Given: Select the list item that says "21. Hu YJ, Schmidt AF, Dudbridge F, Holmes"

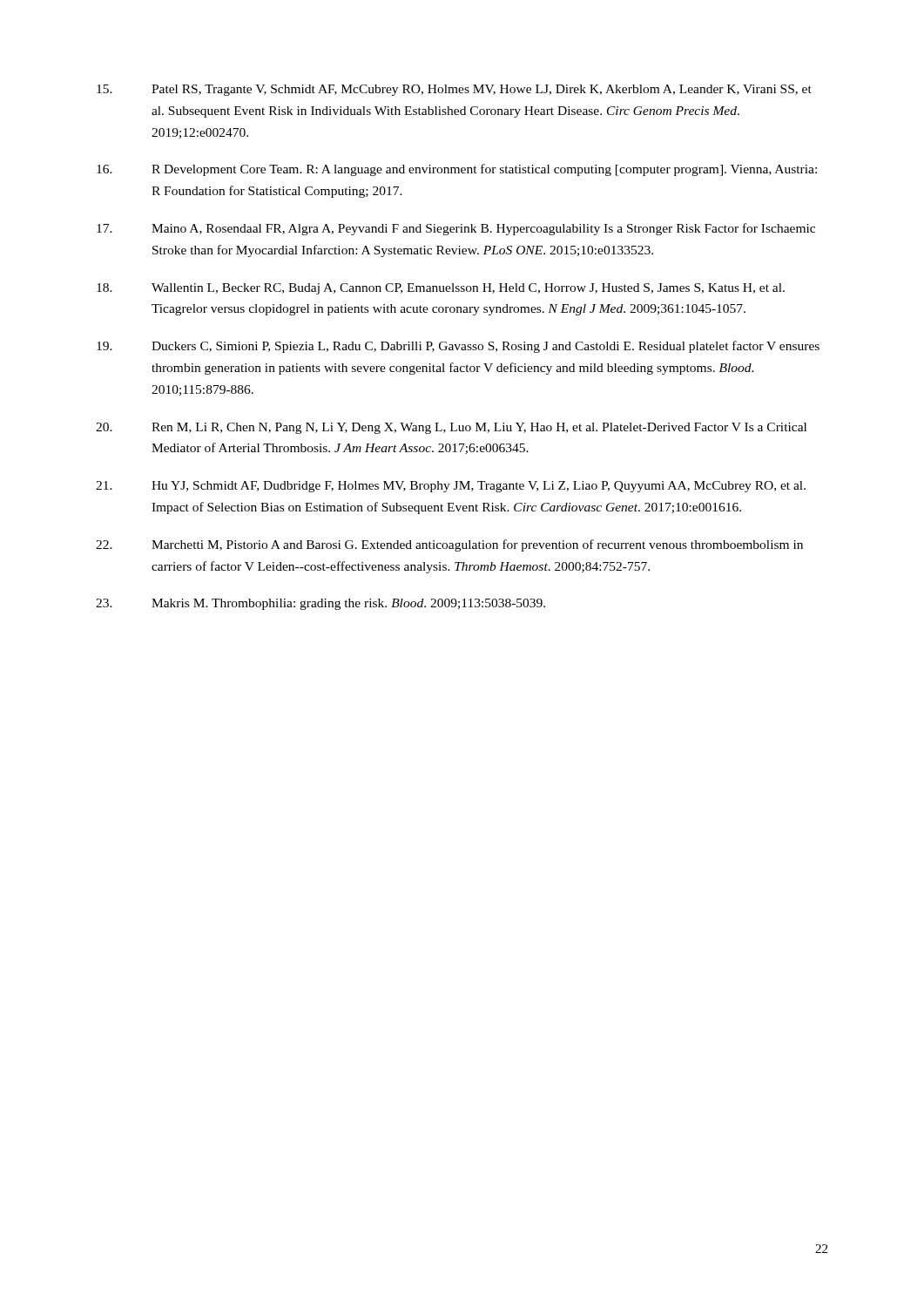Looking at the screenshot, I should click(x=462, y=497).
